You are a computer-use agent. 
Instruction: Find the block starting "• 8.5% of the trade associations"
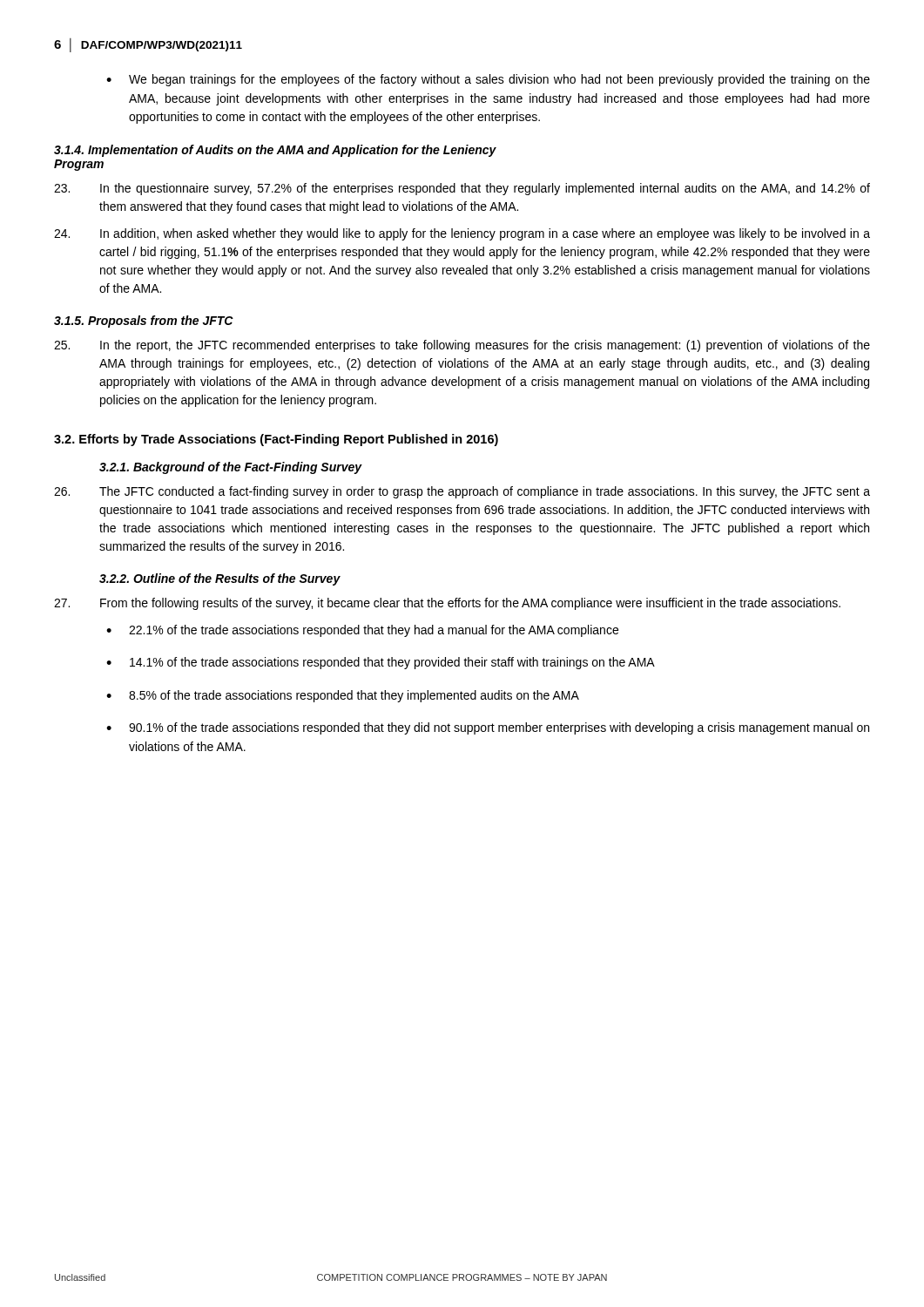[x=343, y=697]
